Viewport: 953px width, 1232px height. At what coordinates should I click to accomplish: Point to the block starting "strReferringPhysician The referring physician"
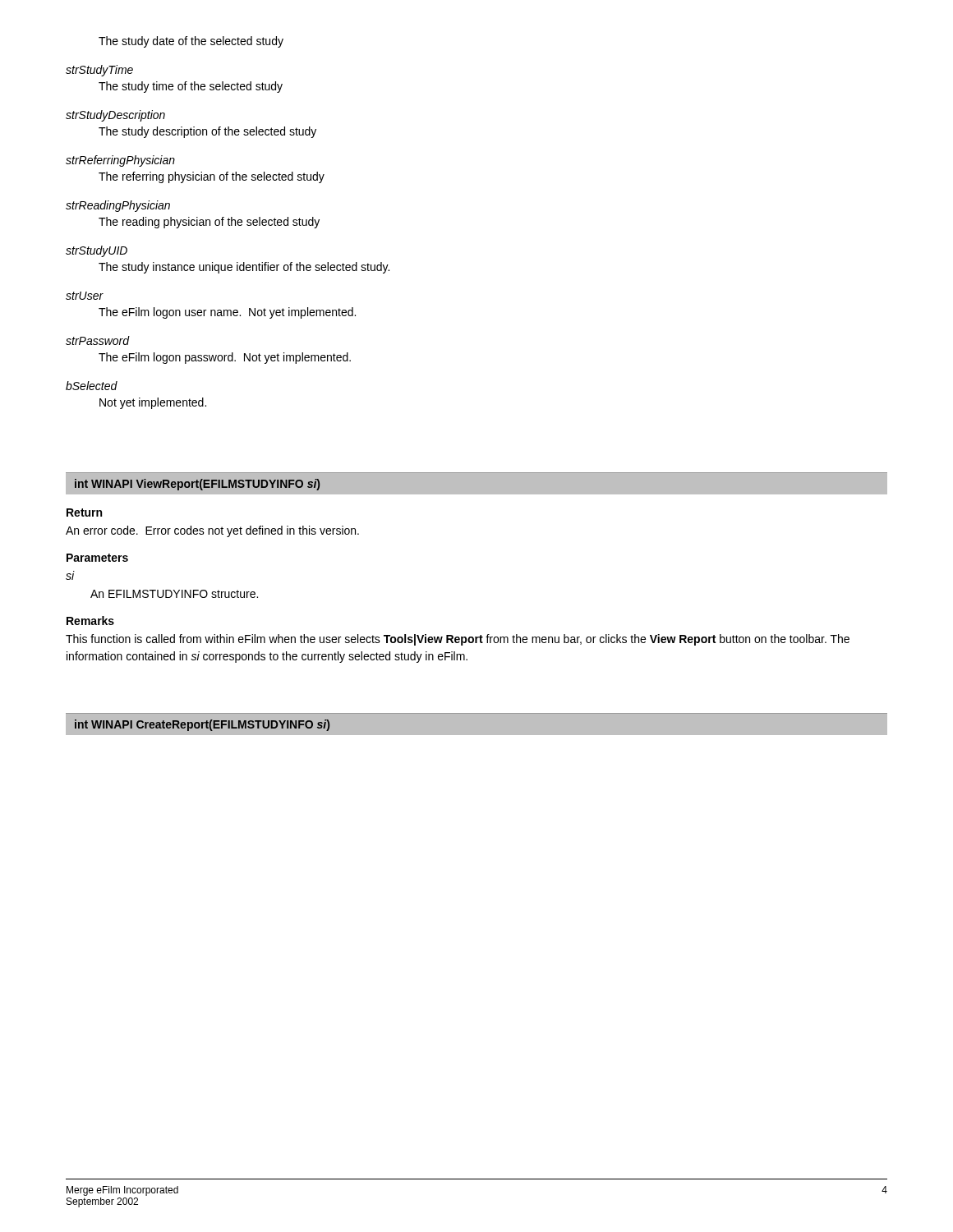(x=120, y=161)
